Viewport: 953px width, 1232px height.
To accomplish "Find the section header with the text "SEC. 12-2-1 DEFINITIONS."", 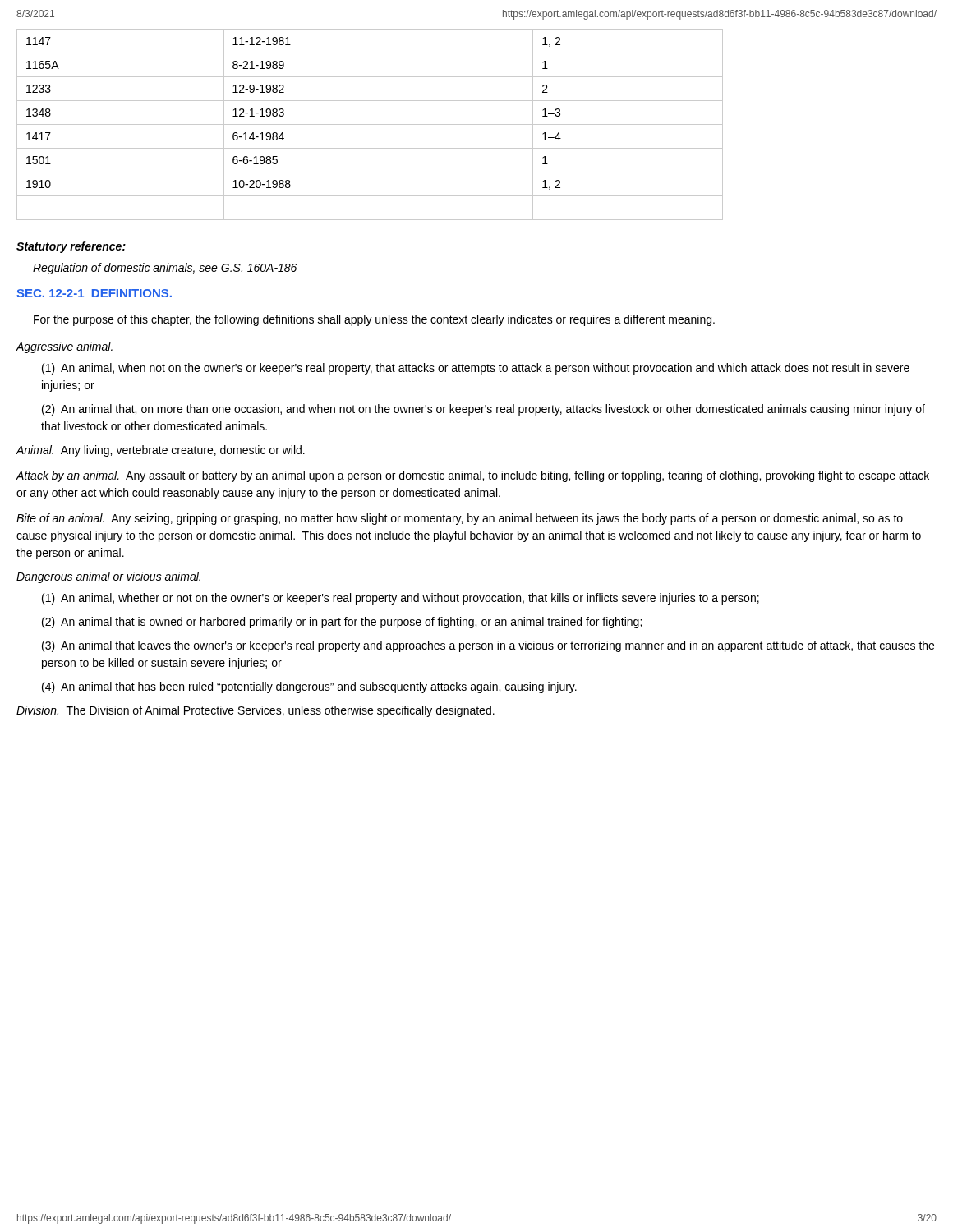I will [94, 293].
